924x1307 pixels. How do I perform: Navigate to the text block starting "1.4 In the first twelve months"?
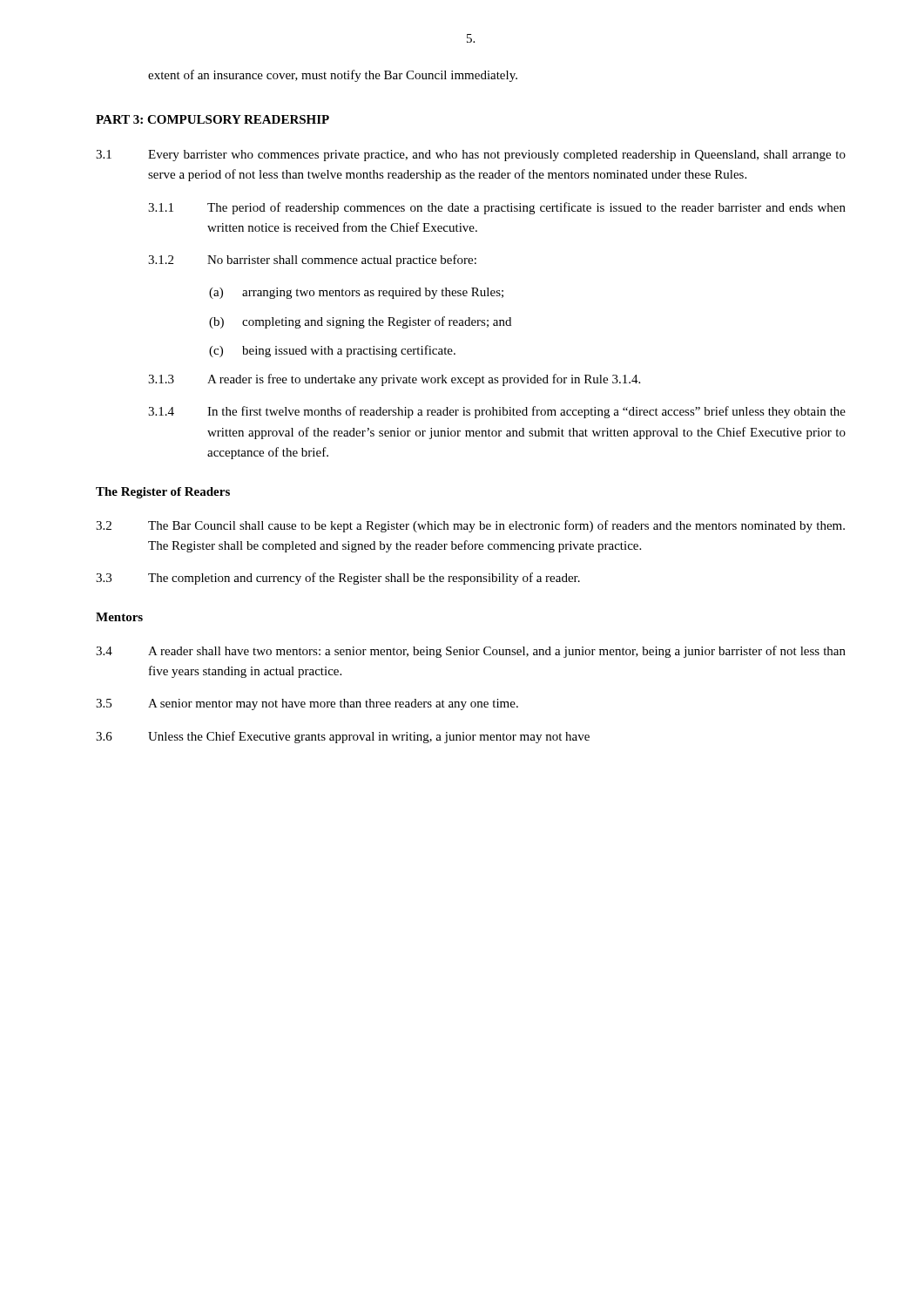pyautogui.click(x=497, y=432)
